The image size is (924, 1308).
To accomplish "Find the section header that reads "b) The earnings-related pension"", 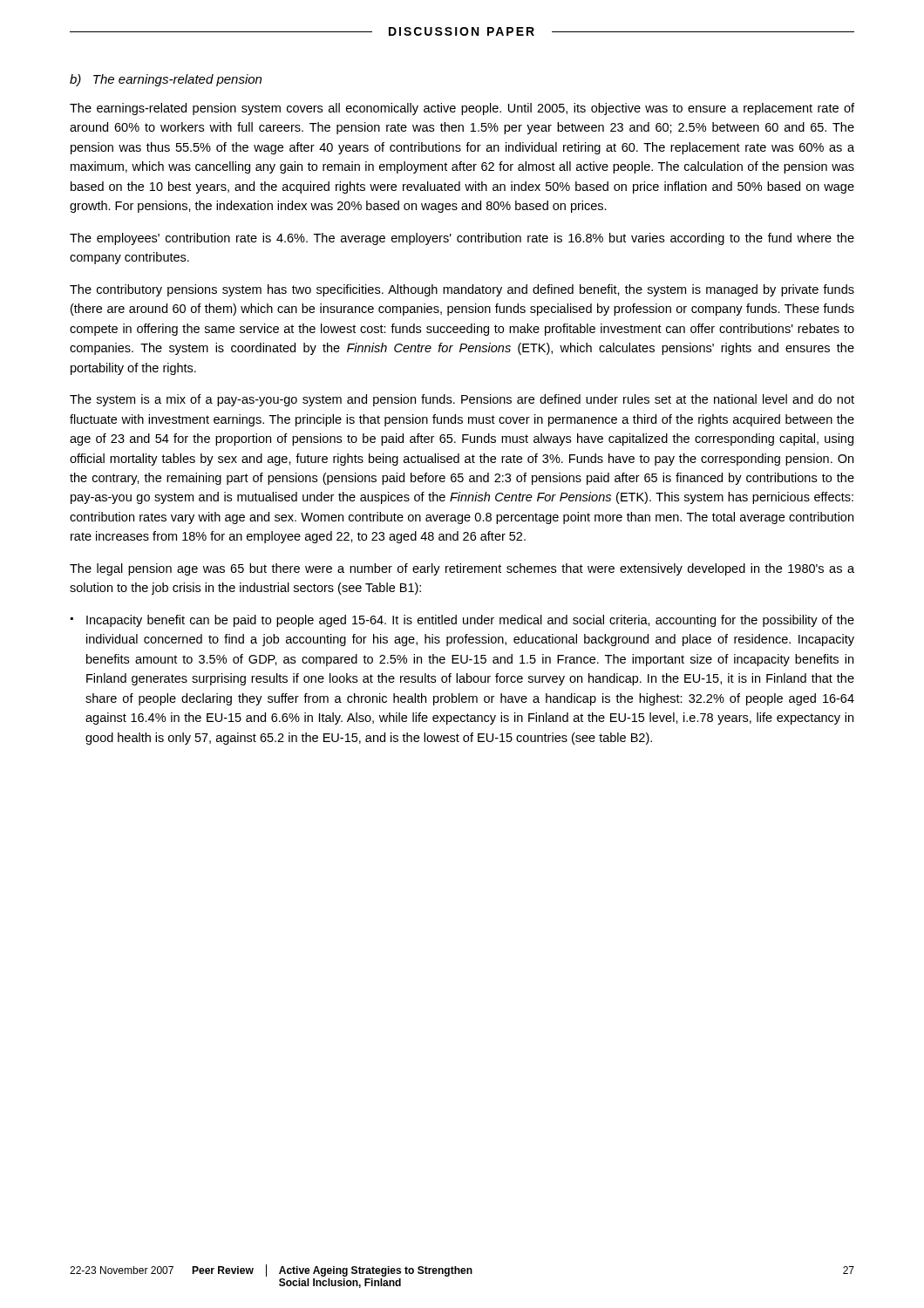I will [166, 79].
